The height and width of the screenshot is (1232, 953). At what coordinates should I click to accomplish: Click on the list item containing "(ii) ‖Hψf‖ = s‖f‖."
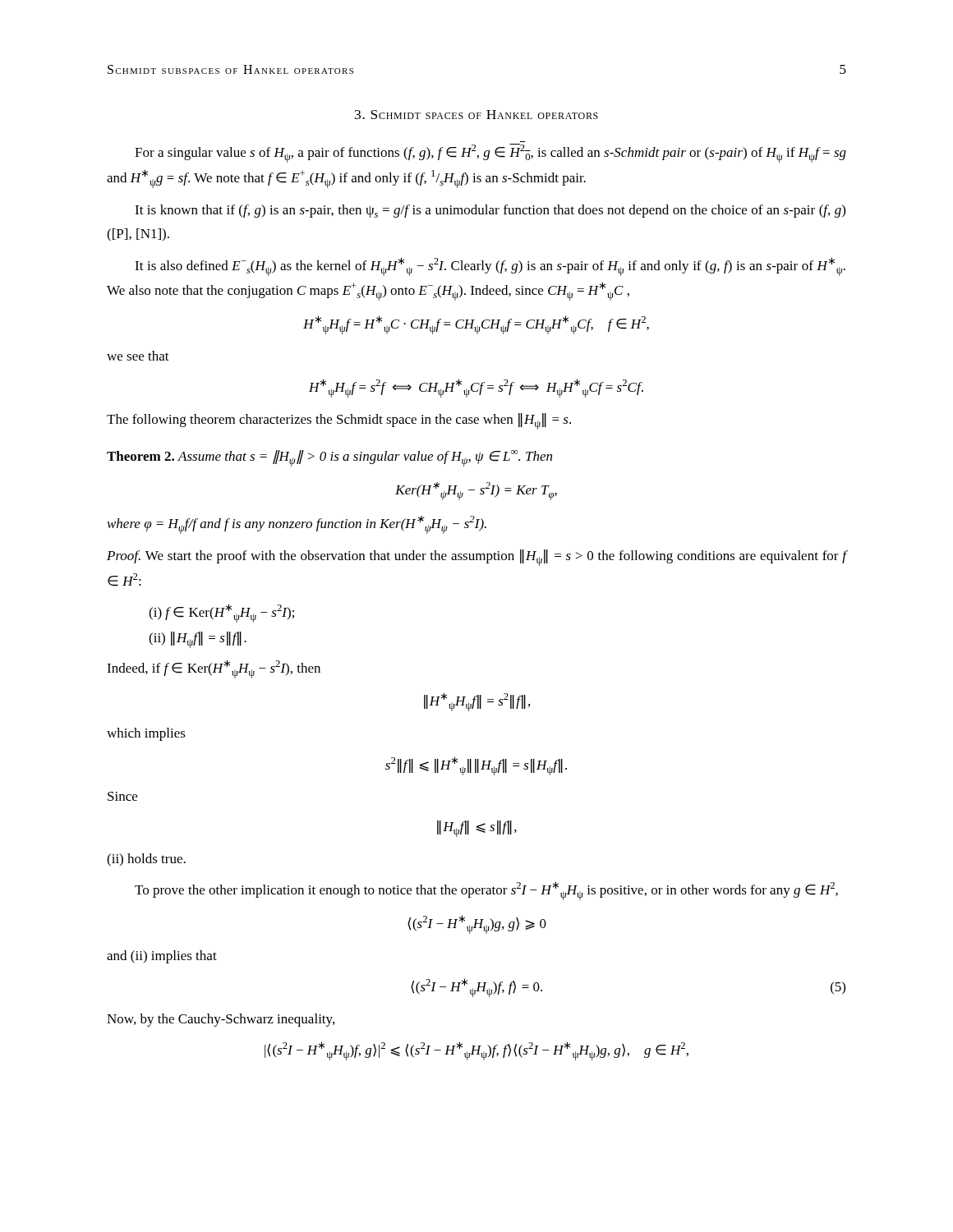(198, 639)
